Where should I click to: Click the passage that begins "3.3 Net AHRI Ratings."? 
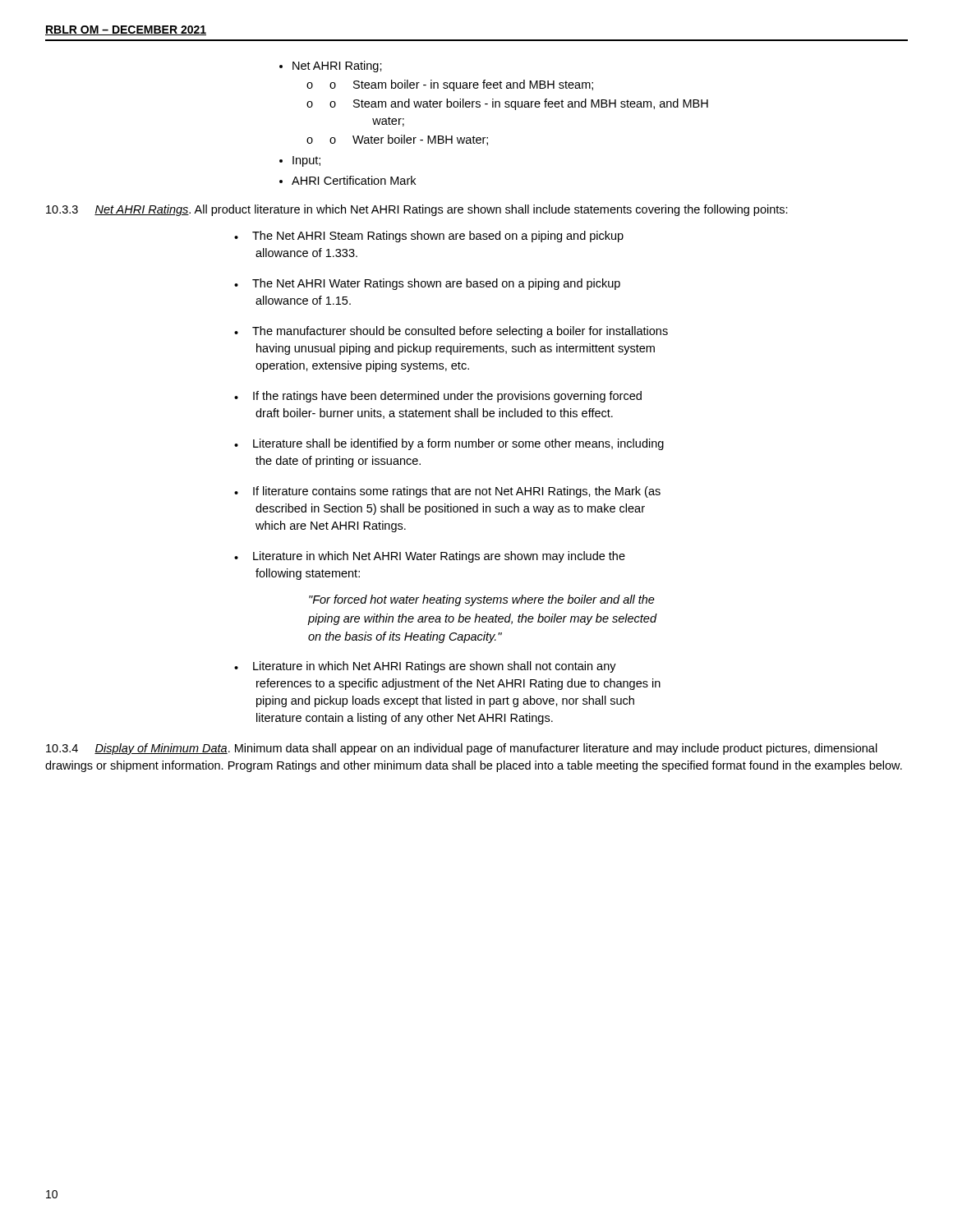pos(417,210)
